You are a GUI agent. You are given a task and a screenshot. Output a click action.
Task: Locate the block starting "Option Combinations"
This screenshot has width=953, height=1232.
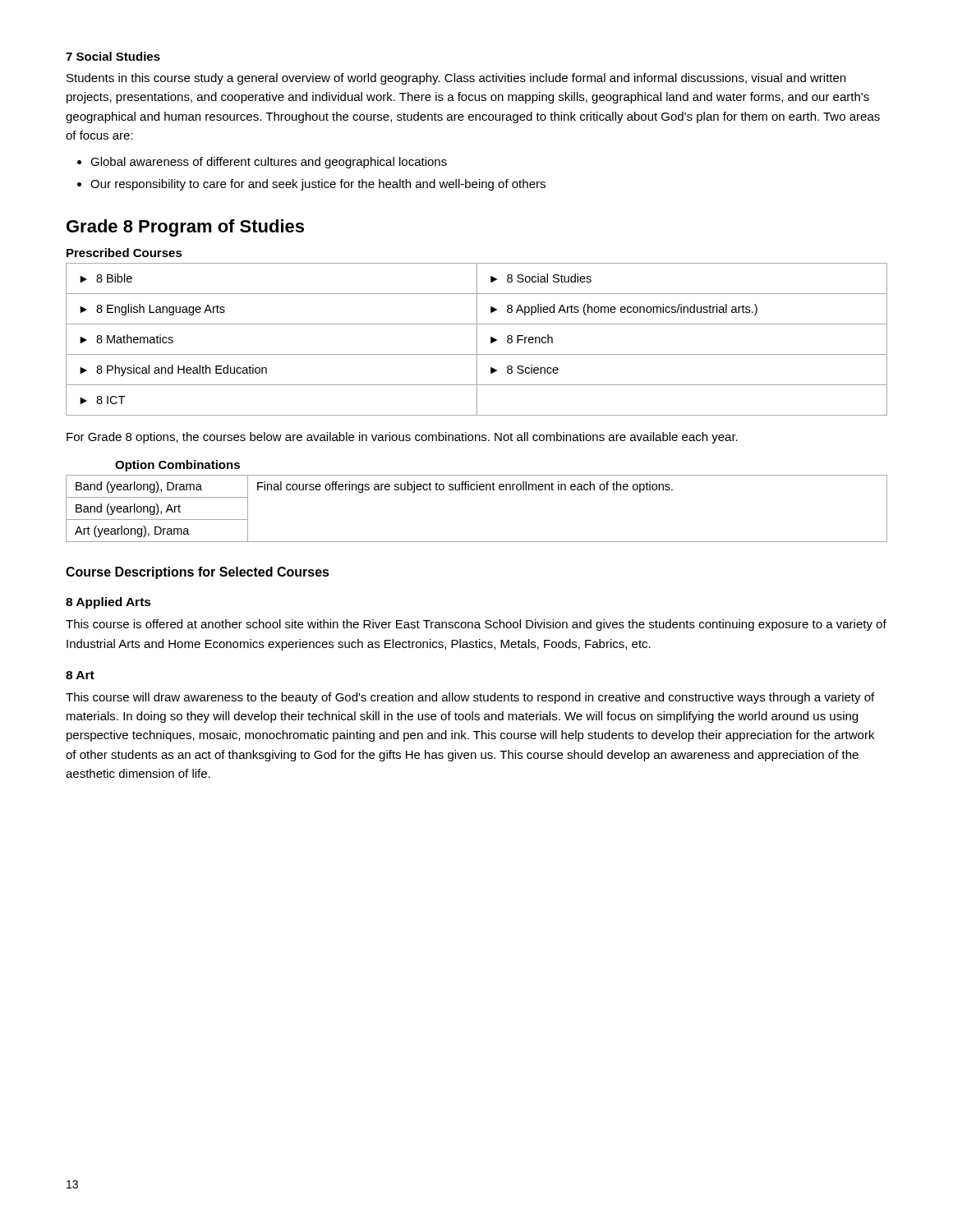(x=178, y=465)
